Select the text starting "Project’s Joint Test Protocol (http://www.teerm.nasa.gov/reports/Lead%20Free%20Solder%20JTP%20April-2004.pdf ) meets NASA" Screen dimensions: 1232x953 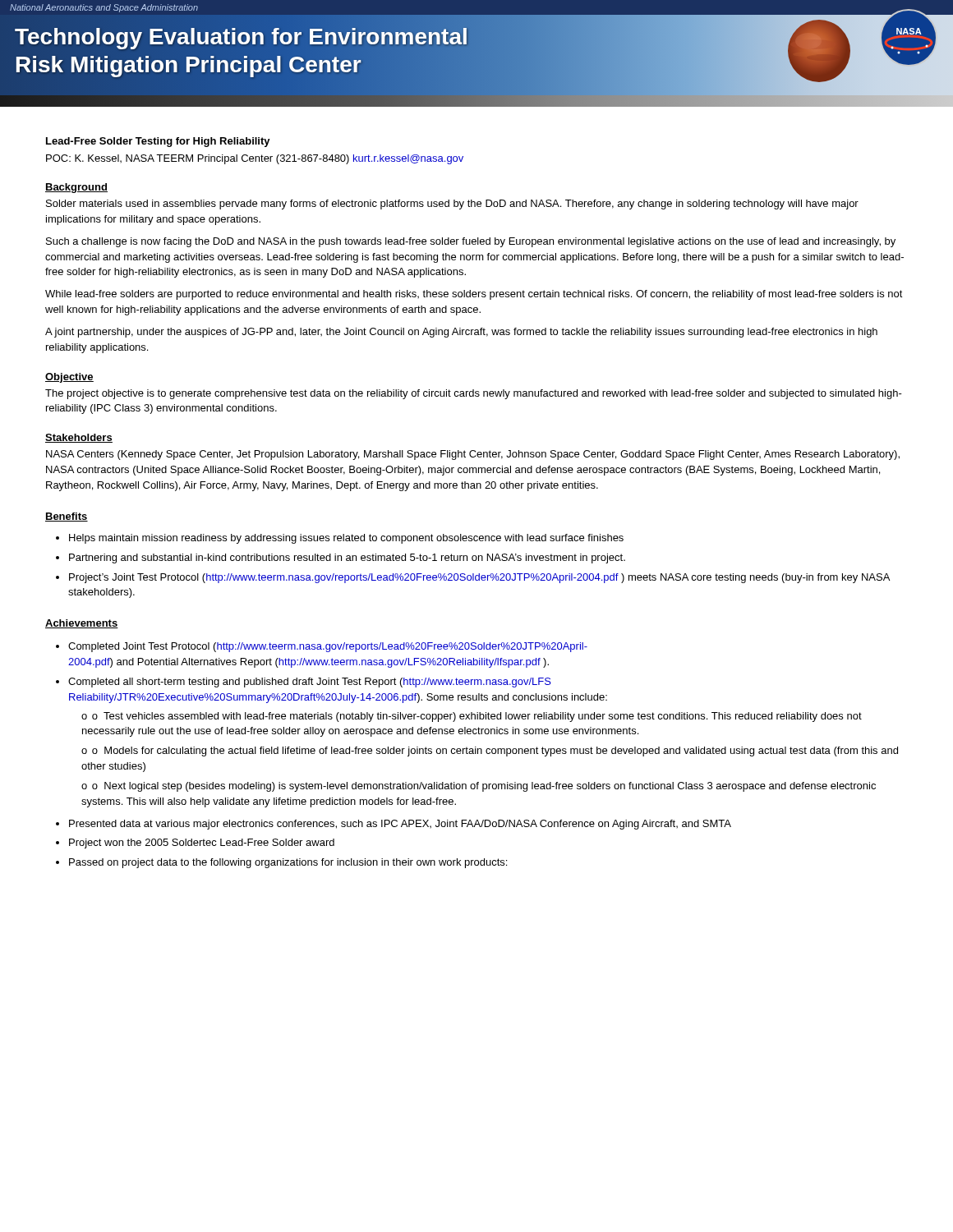pyautogui.click(x=479, y=584)
